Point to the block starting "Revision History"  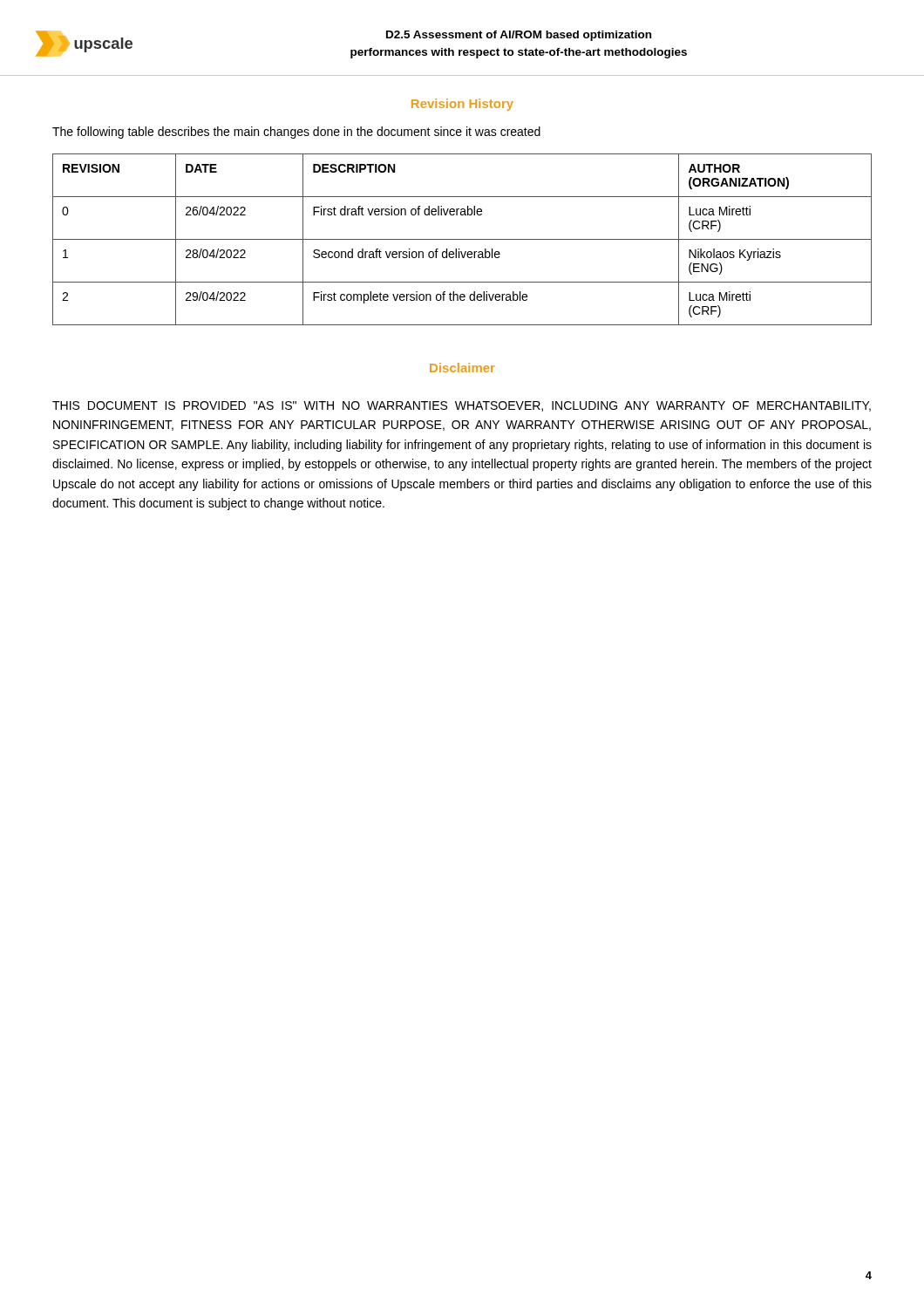(462, 103)
